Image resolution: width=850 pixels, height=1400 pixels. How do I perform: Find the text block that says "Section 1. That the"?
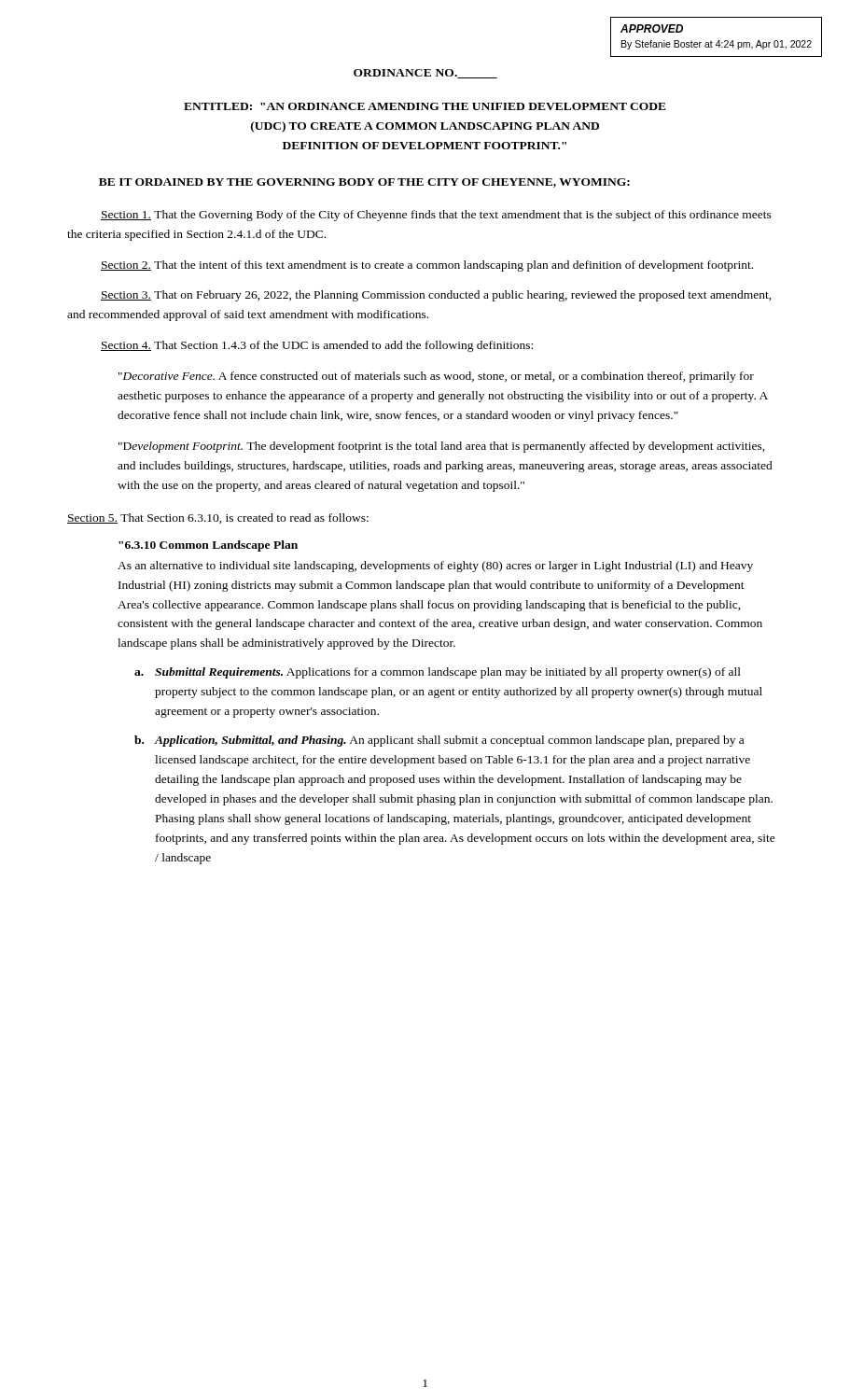click(x=419, y=224)
